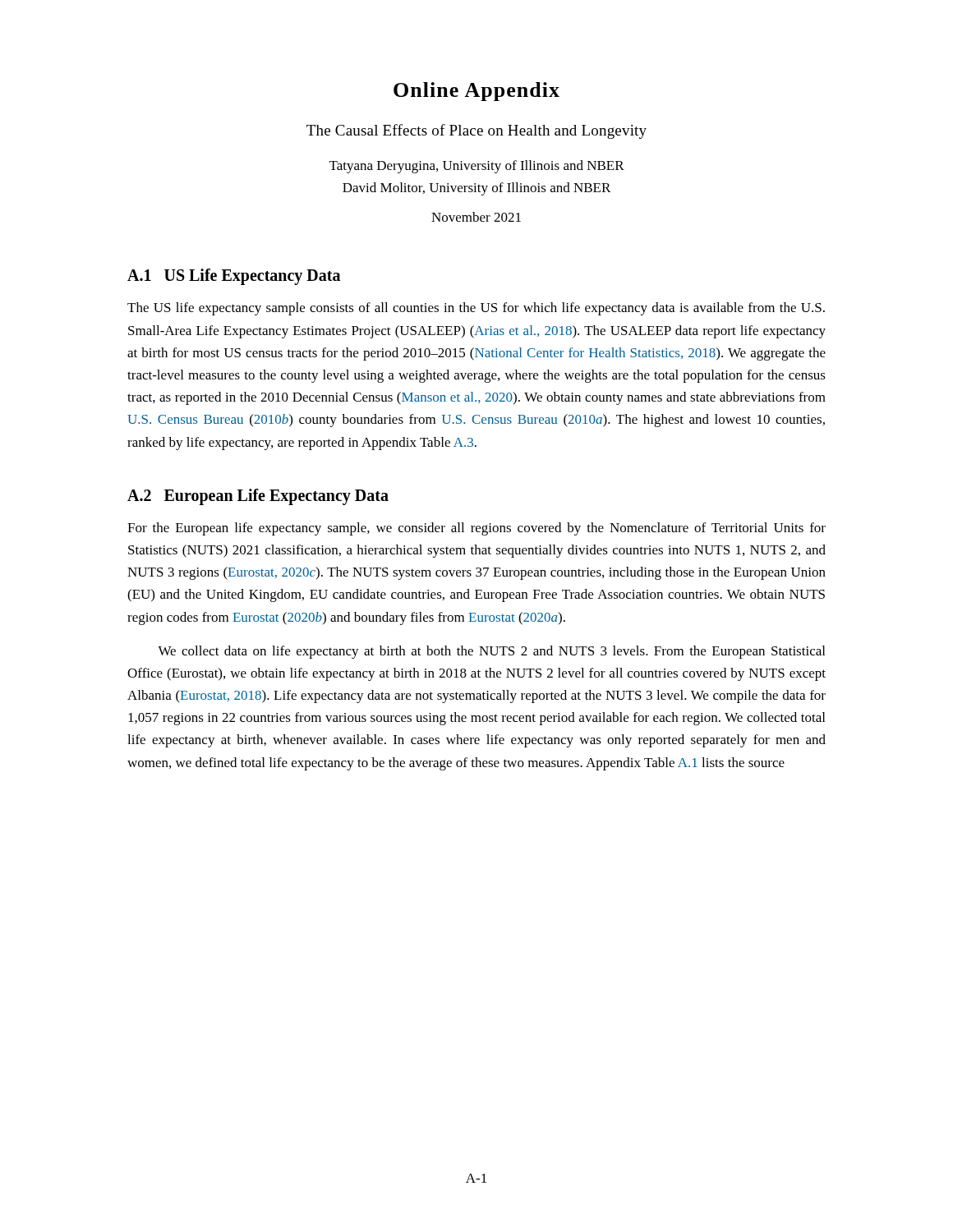Click where it says "A.2 European Life Expectancy Data"

click(258, 495)
